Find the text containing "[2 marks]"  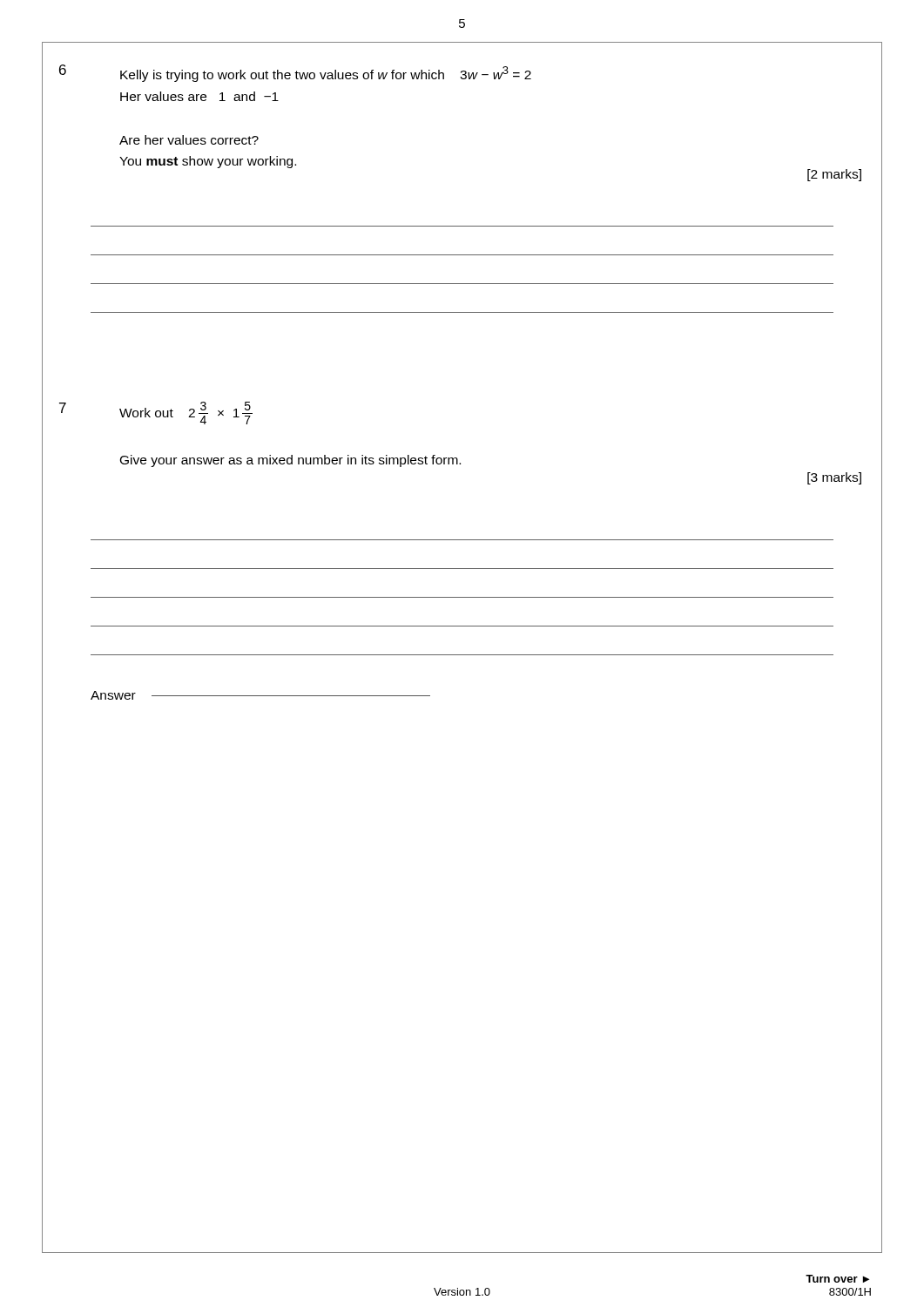tap(834, 174)
